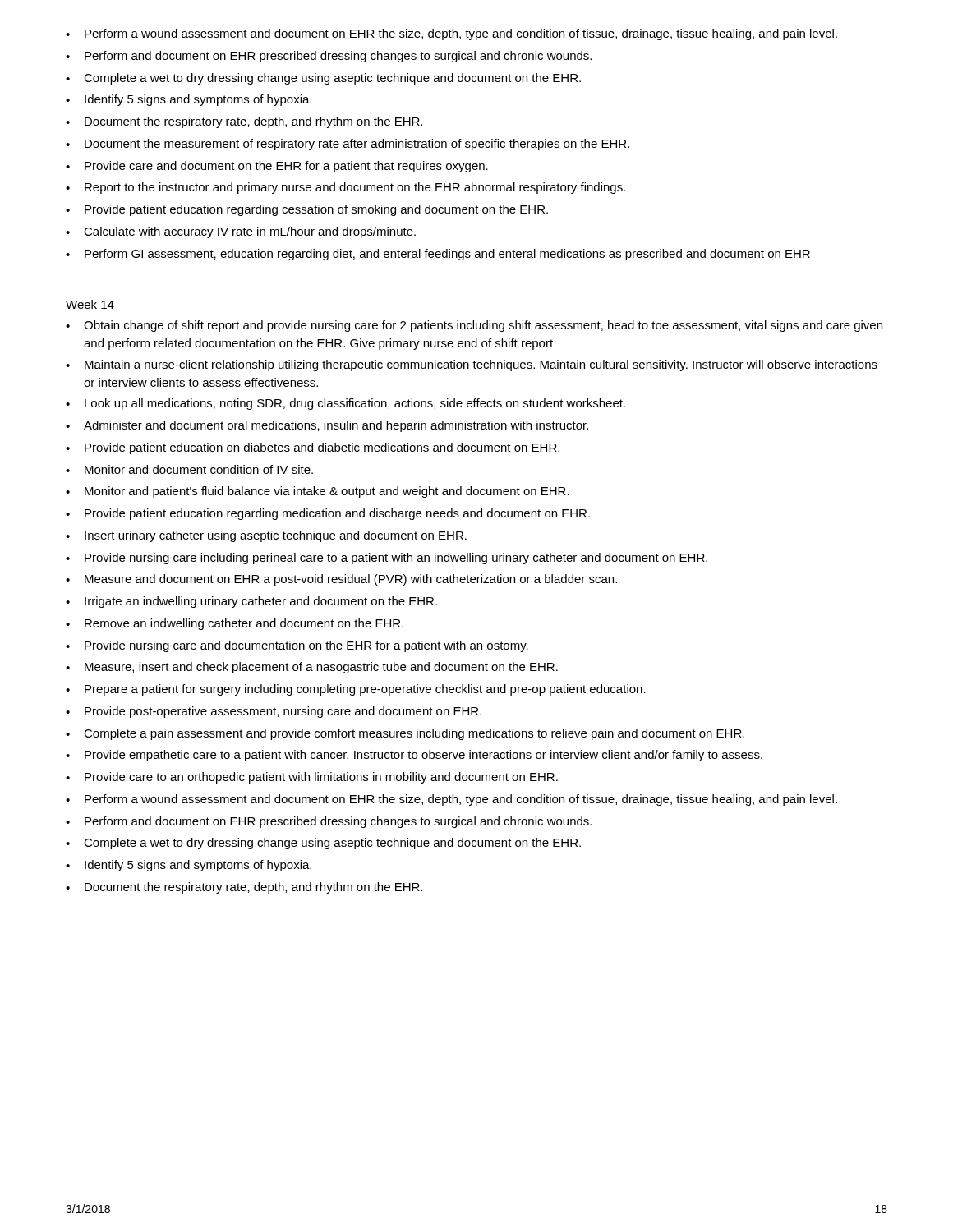Screen dimensions: 1232x953
Task: Click on the list item that says "• Look up all"
Action: point(476,404)
